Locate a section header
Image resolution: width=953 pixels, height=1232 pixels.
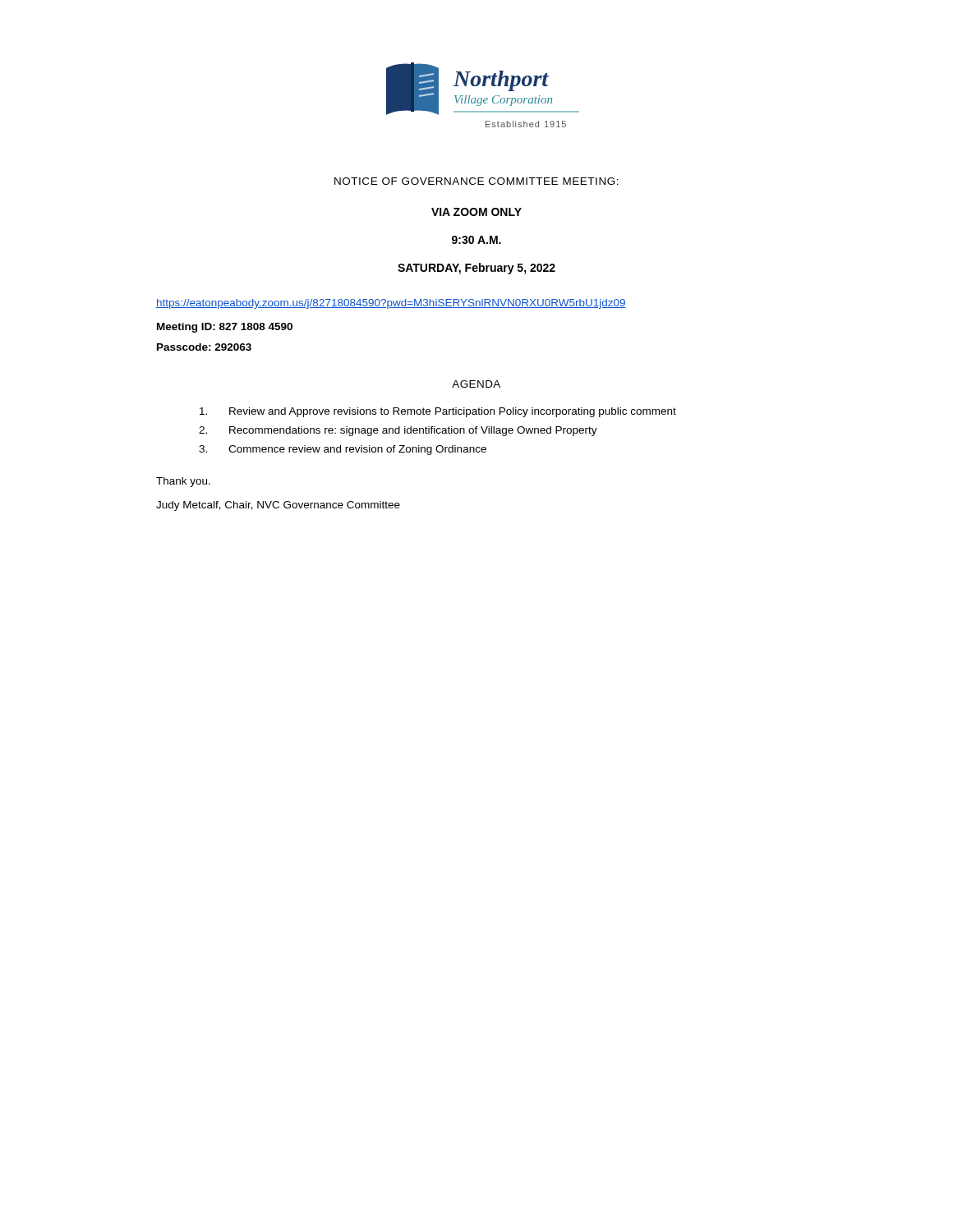[x=476, y=384]
